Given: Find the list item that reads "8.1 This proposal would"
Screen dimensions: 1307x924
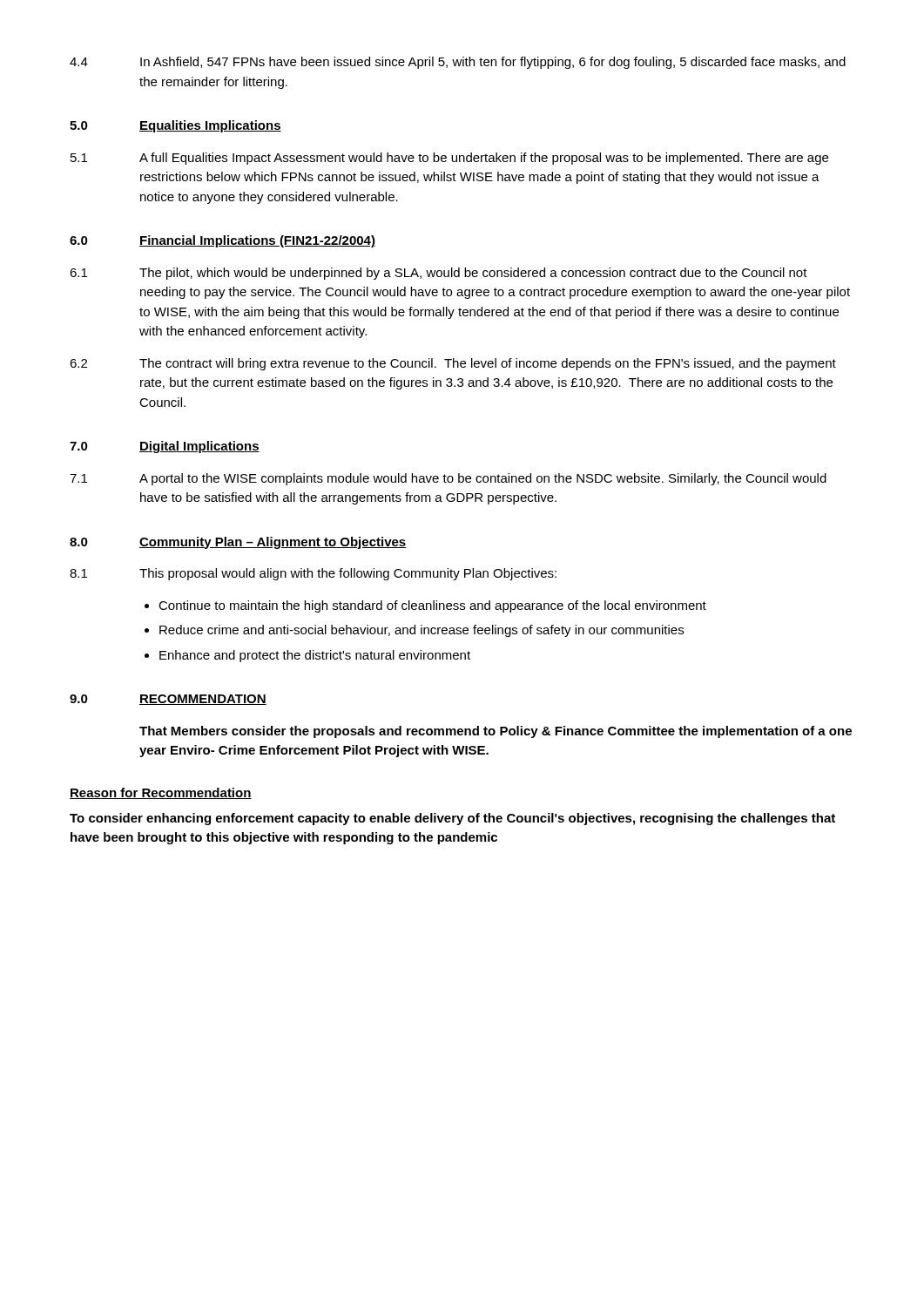Looking at the screenshot, I should click(x=462, y=574).
